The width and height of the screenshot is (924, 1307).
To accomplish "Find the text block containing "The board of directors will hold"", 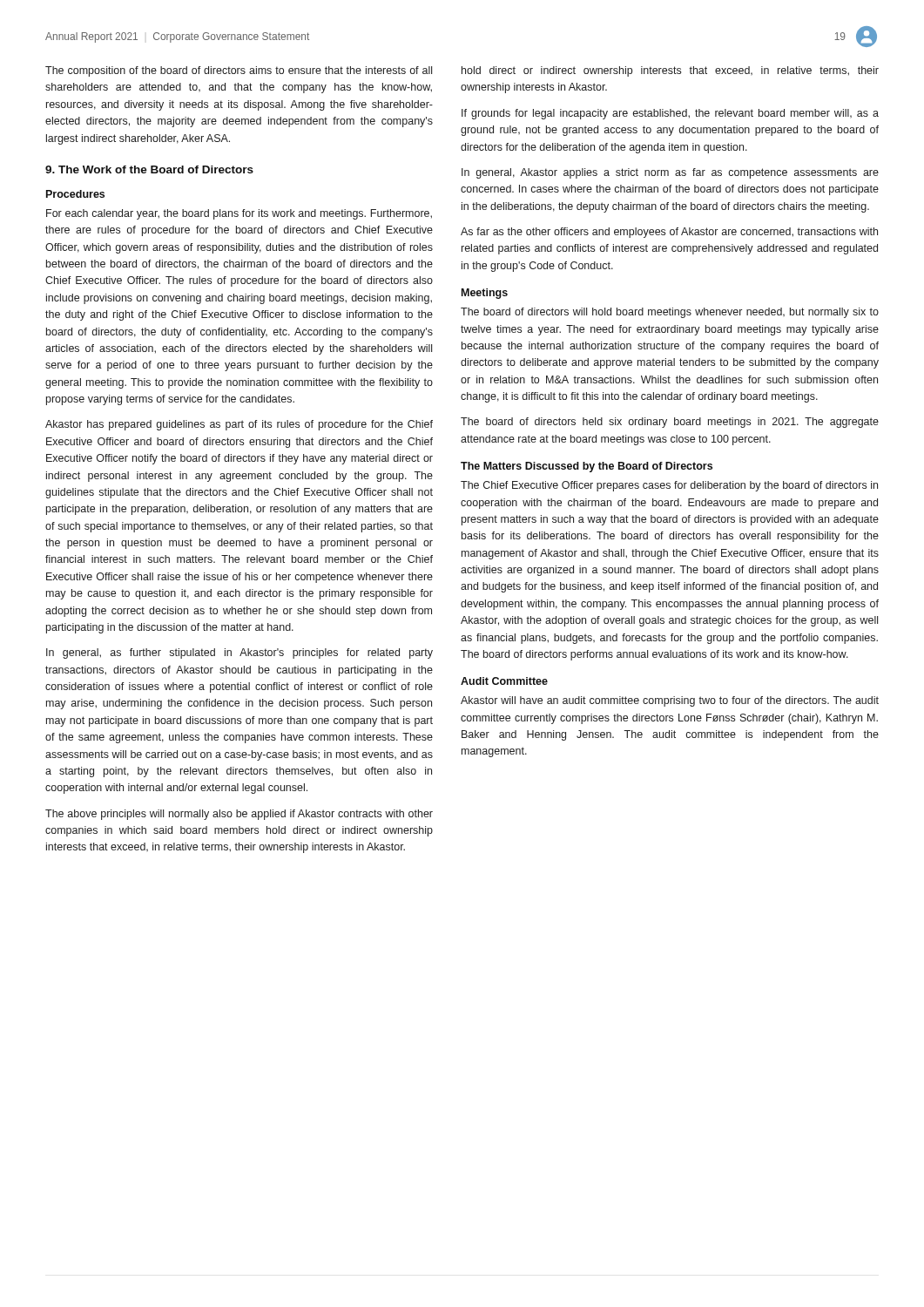I will 670,355.
